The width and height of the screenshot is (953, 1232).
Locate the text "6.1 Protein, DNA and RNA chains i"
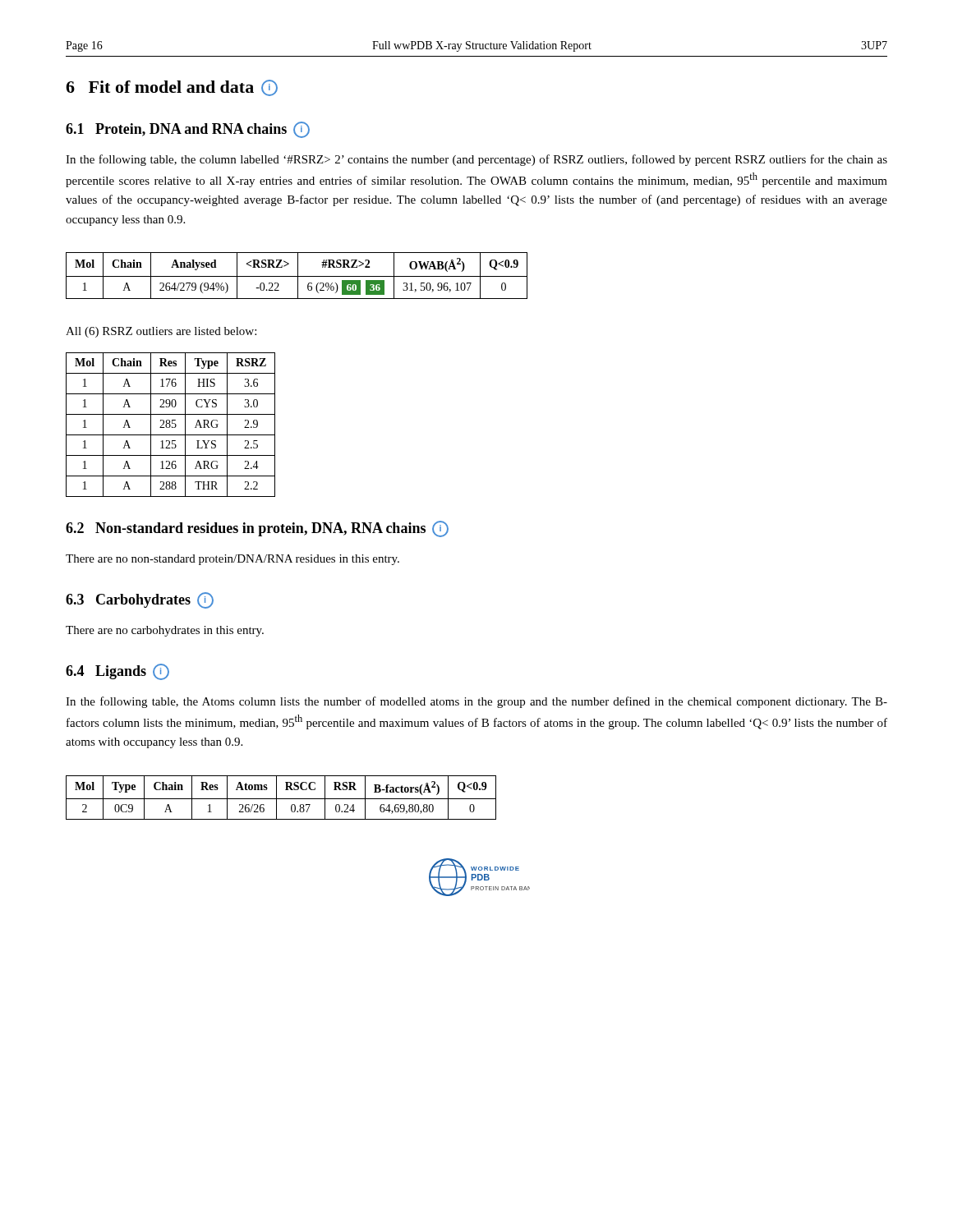[x=188, y=130]
